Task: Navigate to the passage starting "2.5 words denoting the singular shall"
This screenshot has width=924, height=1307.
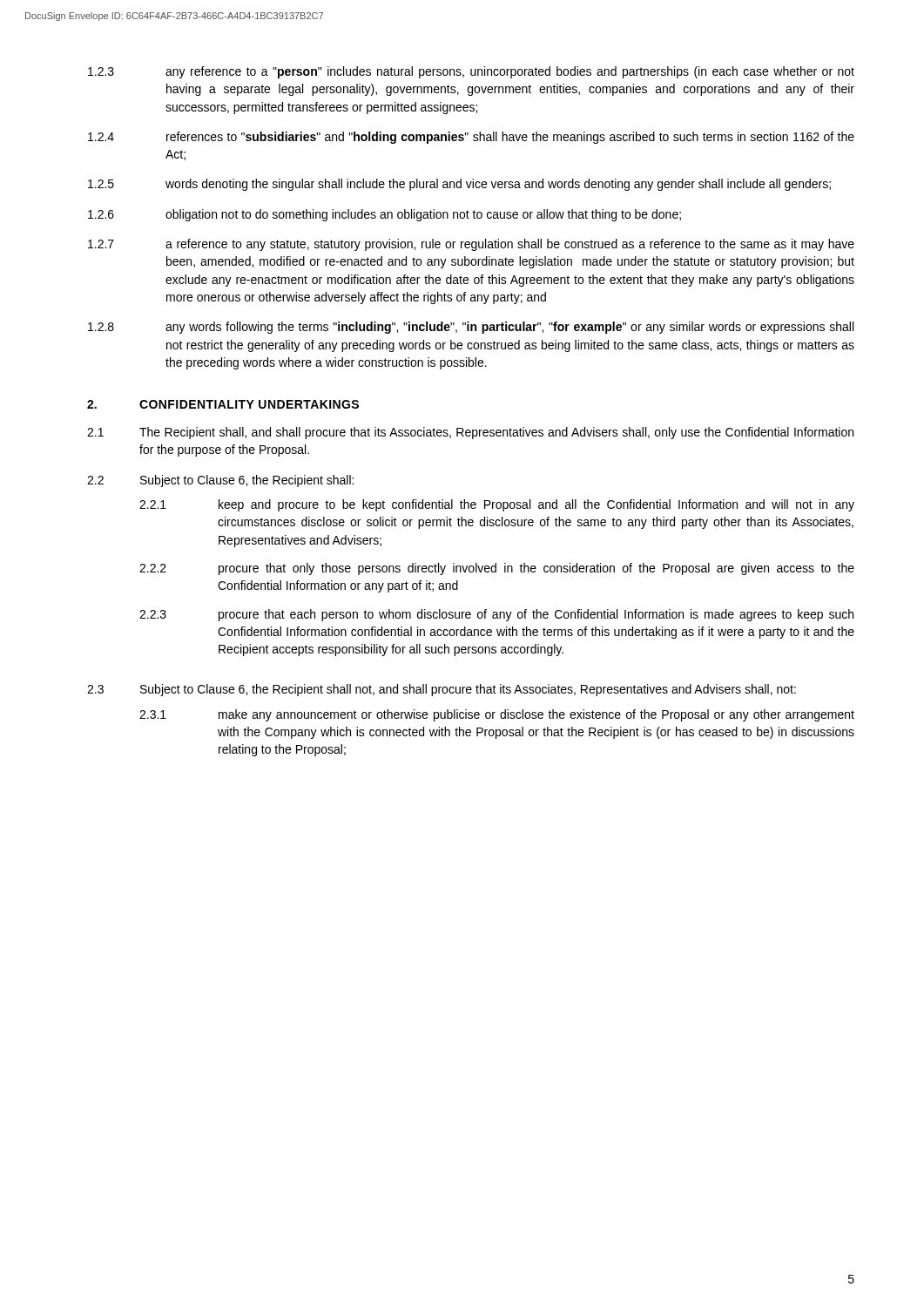Action: click(471, 184)
